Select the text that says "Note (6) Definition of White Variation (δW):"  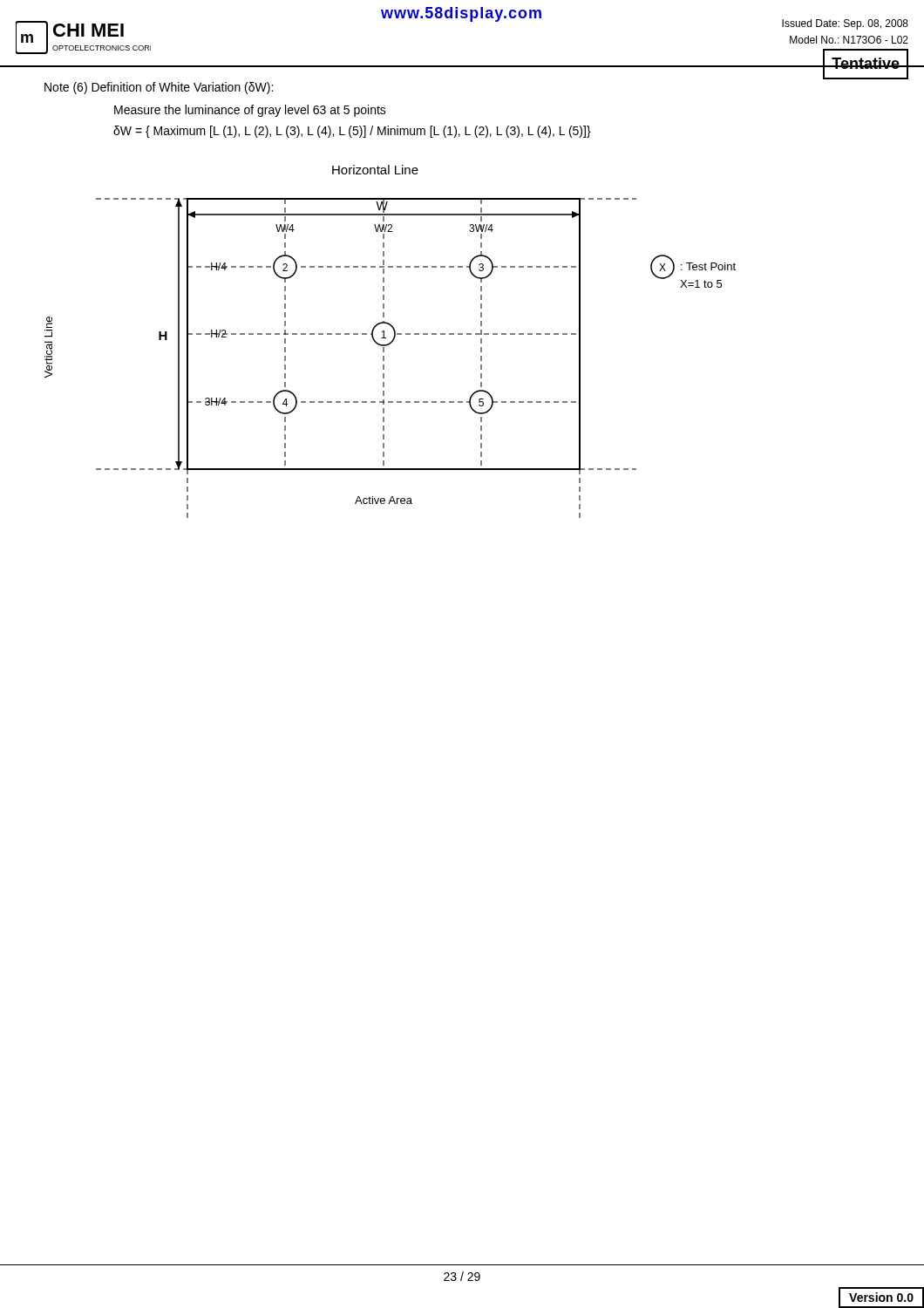pos(159,87)
